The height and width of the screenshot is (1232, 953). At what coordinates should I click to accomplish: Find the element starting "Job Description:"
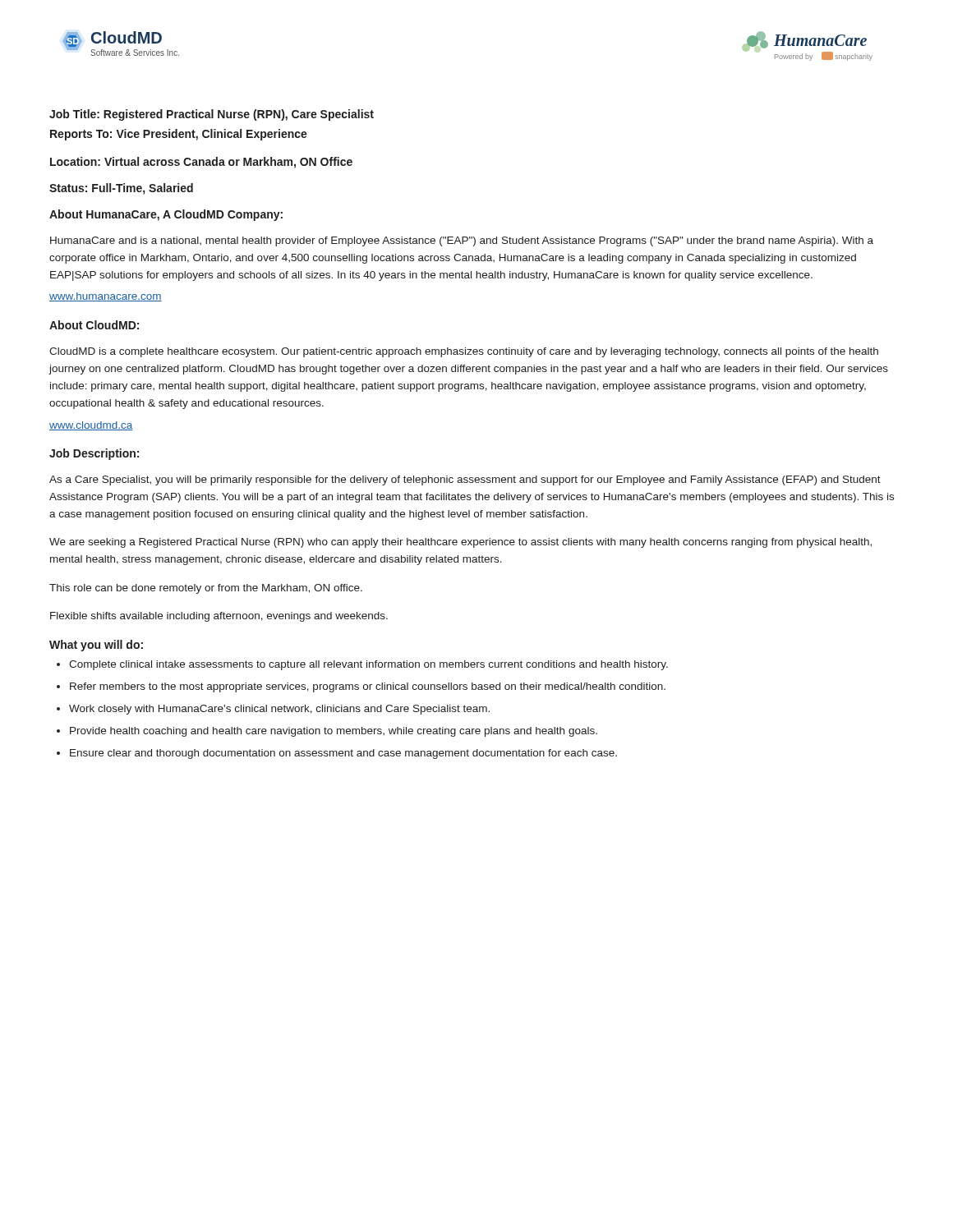coord(94,454)
